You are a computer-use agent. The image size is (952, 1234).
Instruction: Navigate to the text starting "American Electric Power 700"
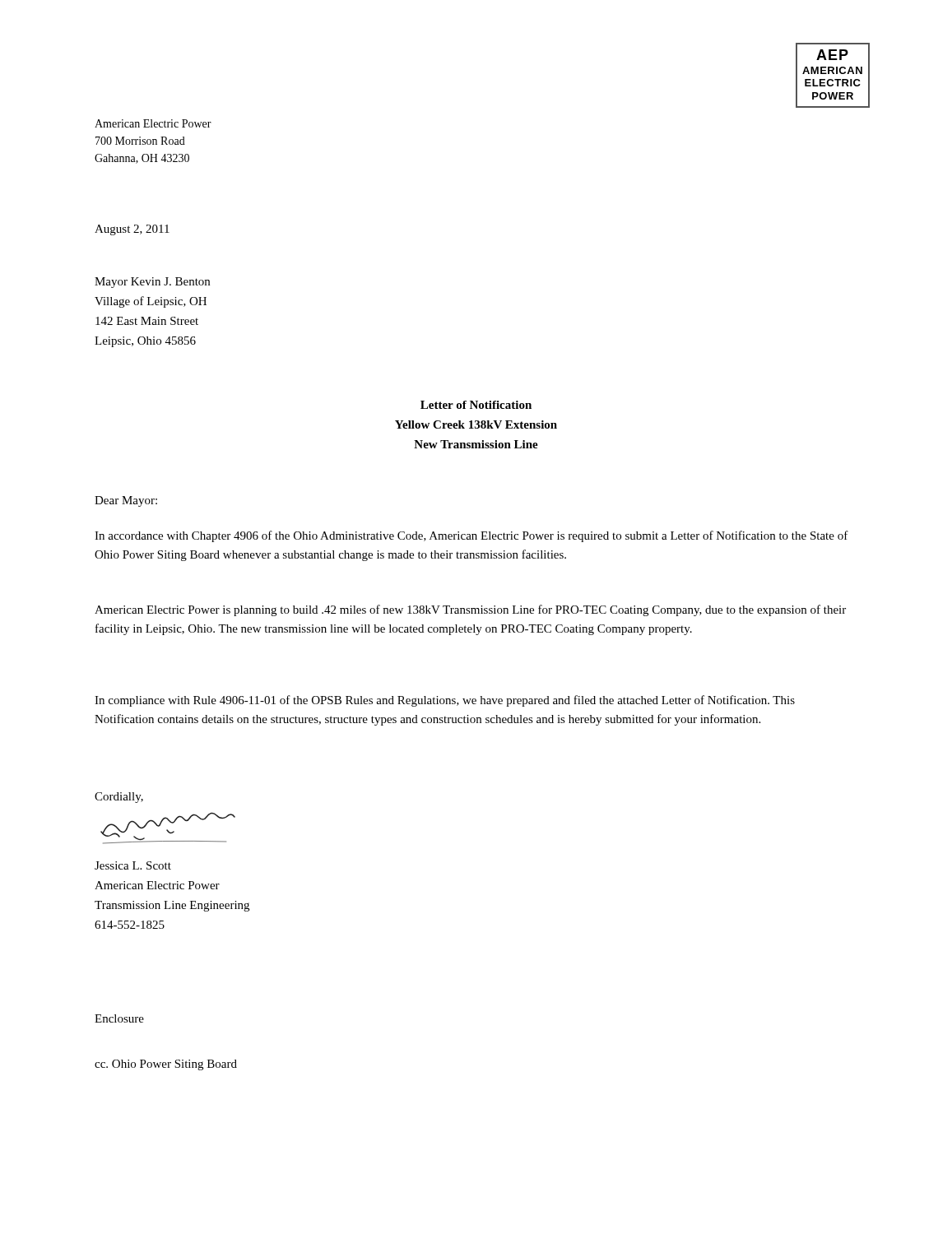coord(153,141)
